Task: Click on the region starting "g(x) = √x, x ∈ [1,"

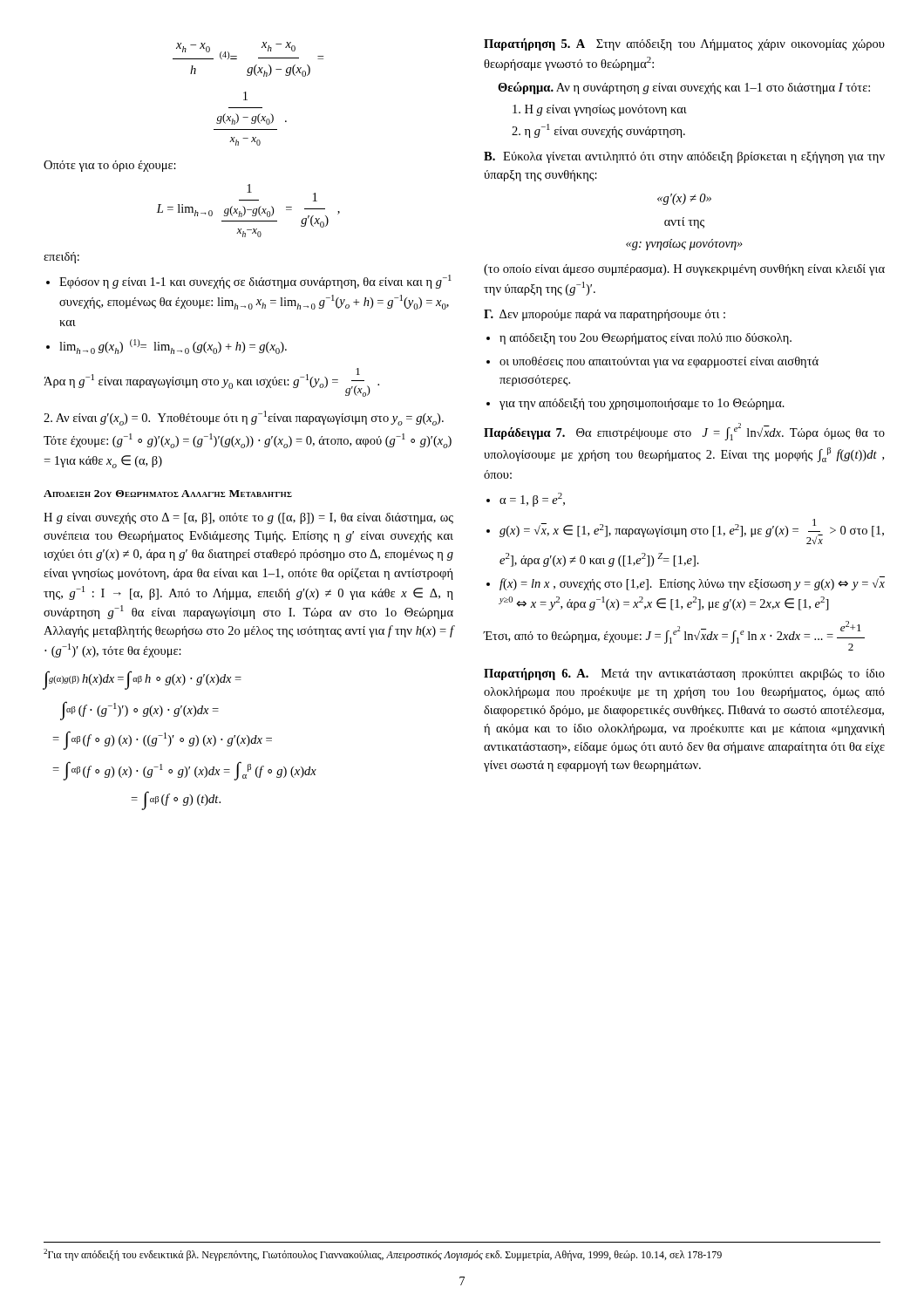Action: pyautogui.click(x=692, y=541)
